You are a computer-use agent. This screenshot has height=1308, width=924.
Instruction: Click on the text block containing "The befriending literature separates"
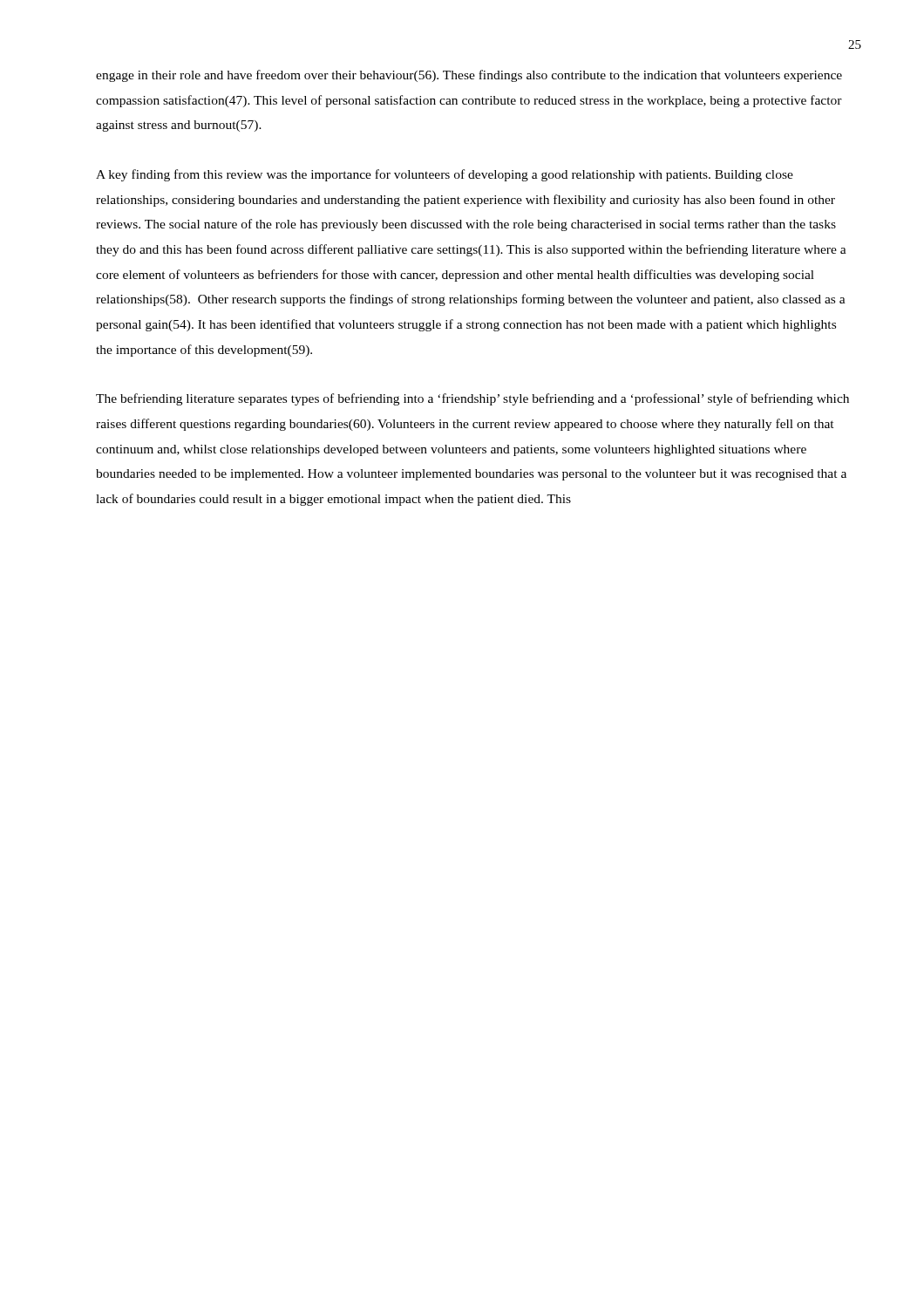(x=473, y=448)
